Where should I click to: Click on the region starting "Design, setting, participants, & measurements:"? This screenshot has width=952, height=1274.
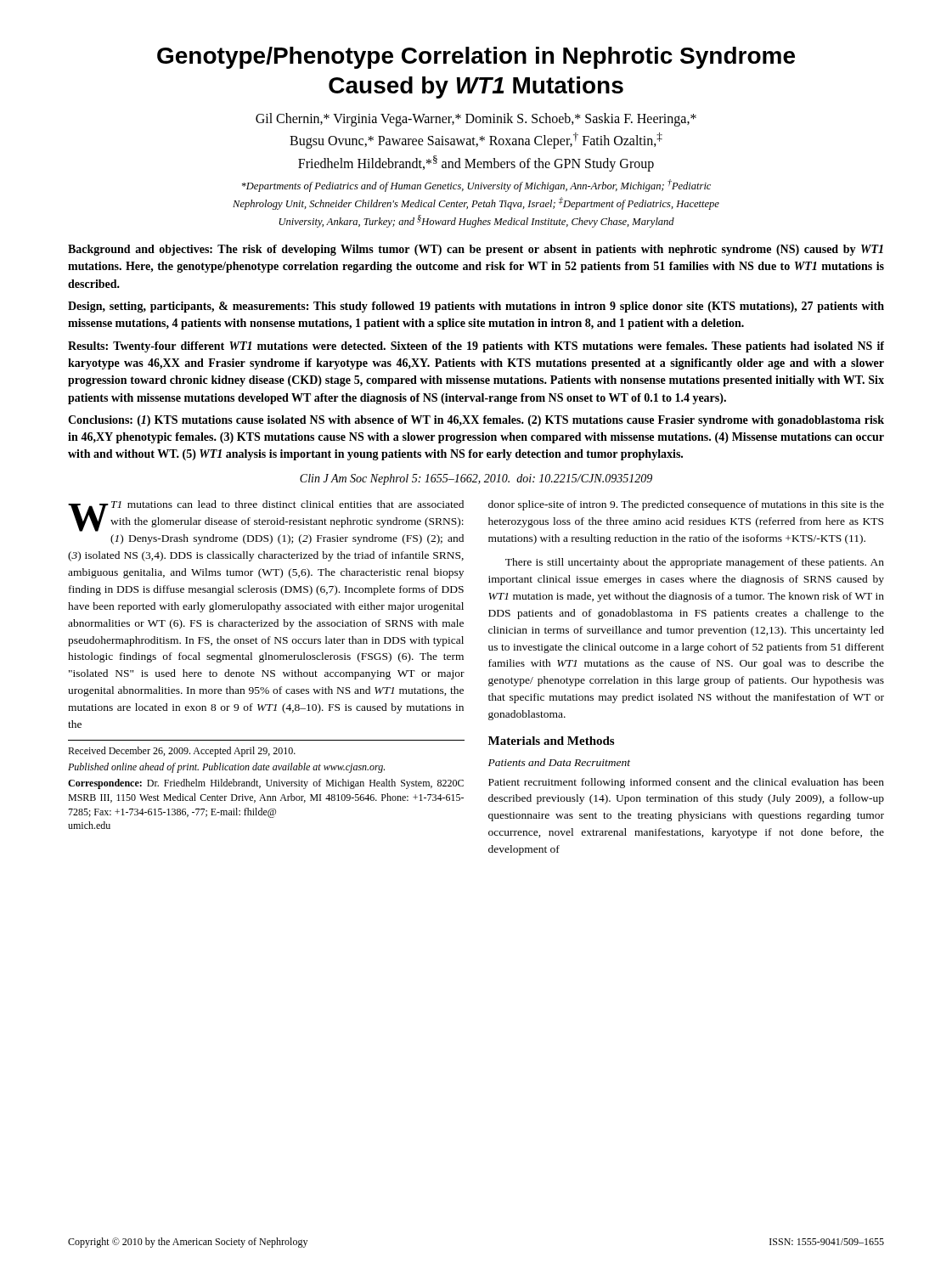[x=476, y=315]
